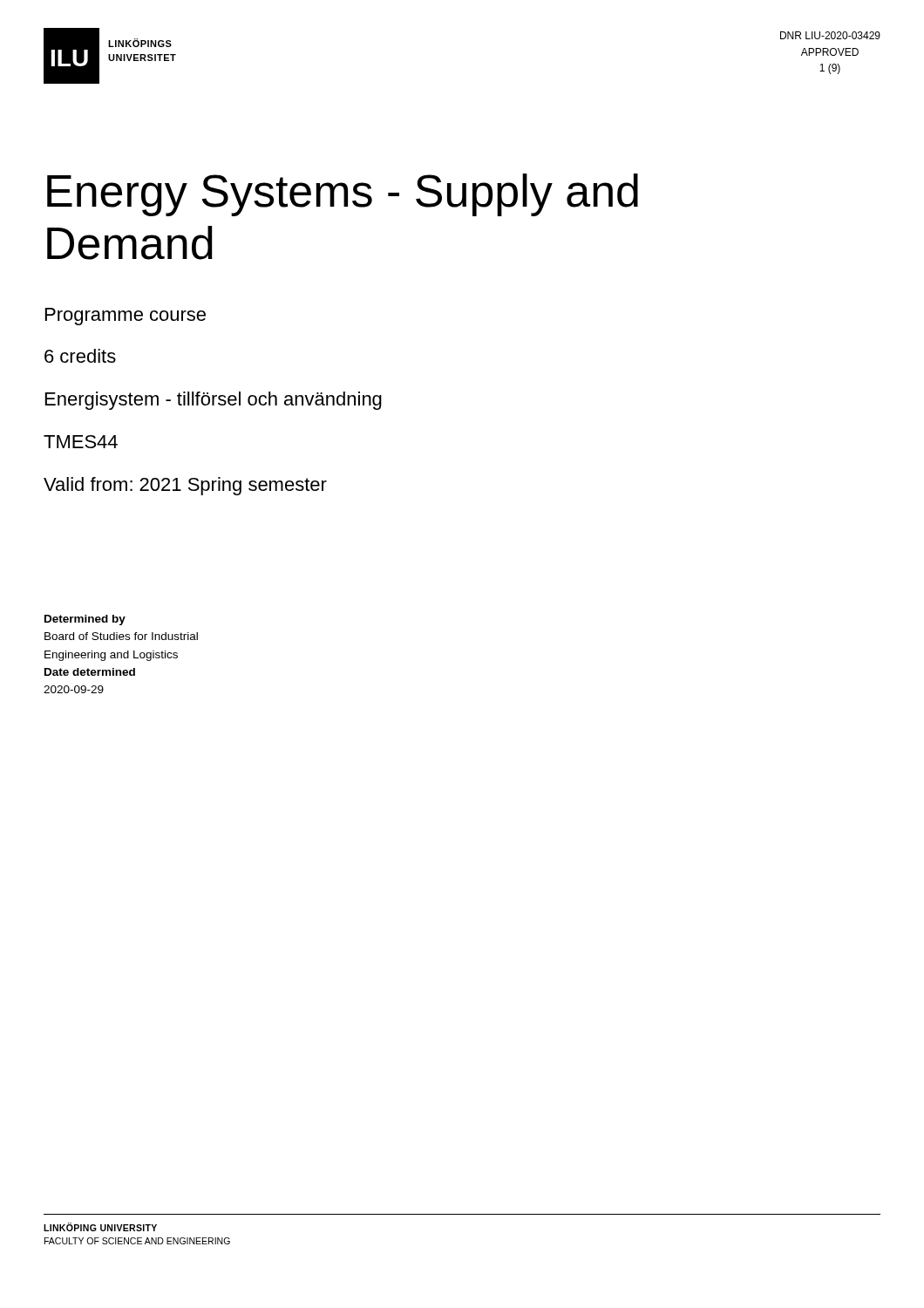Locate the text block containing "Determined by Board of"
The image size is (924, 1308).
tap(121, 637)
